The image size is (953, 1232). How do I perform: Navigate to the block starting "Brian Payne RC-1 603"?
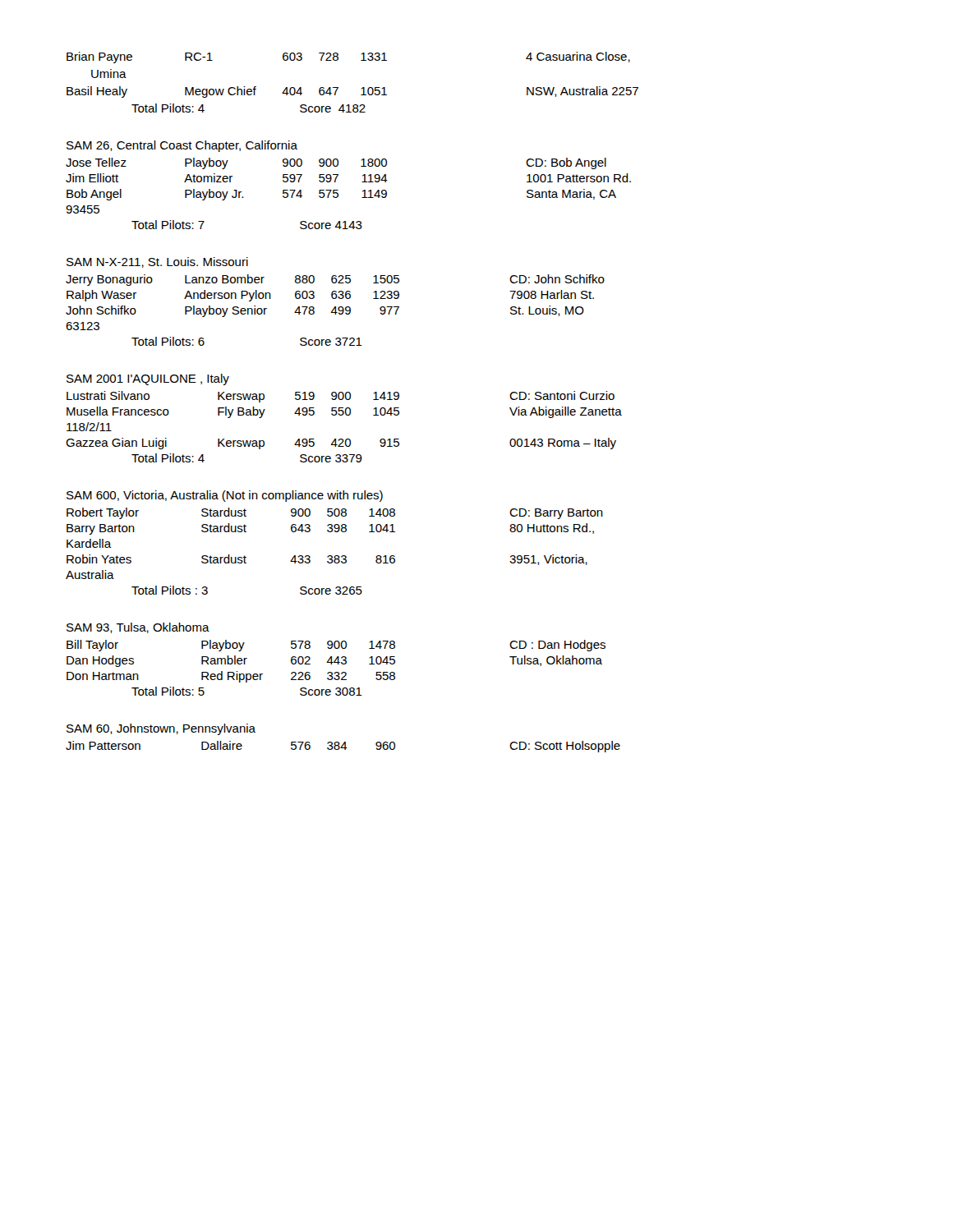pyautogui.click(x=102, y=57)
